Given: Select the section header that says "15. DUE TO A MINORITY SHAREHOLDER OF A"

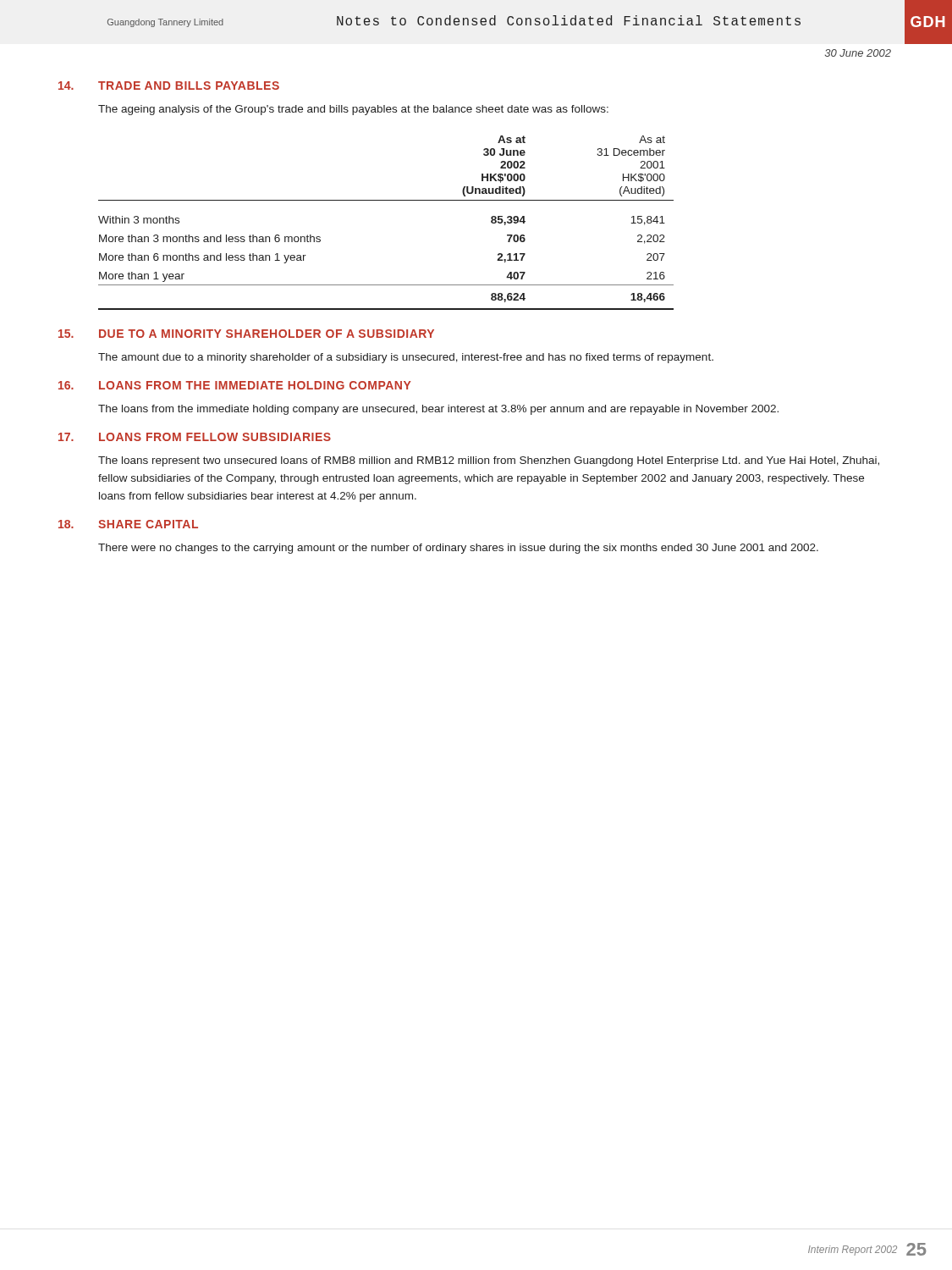Looking at the screenshot, I should [x=246, y=334].
